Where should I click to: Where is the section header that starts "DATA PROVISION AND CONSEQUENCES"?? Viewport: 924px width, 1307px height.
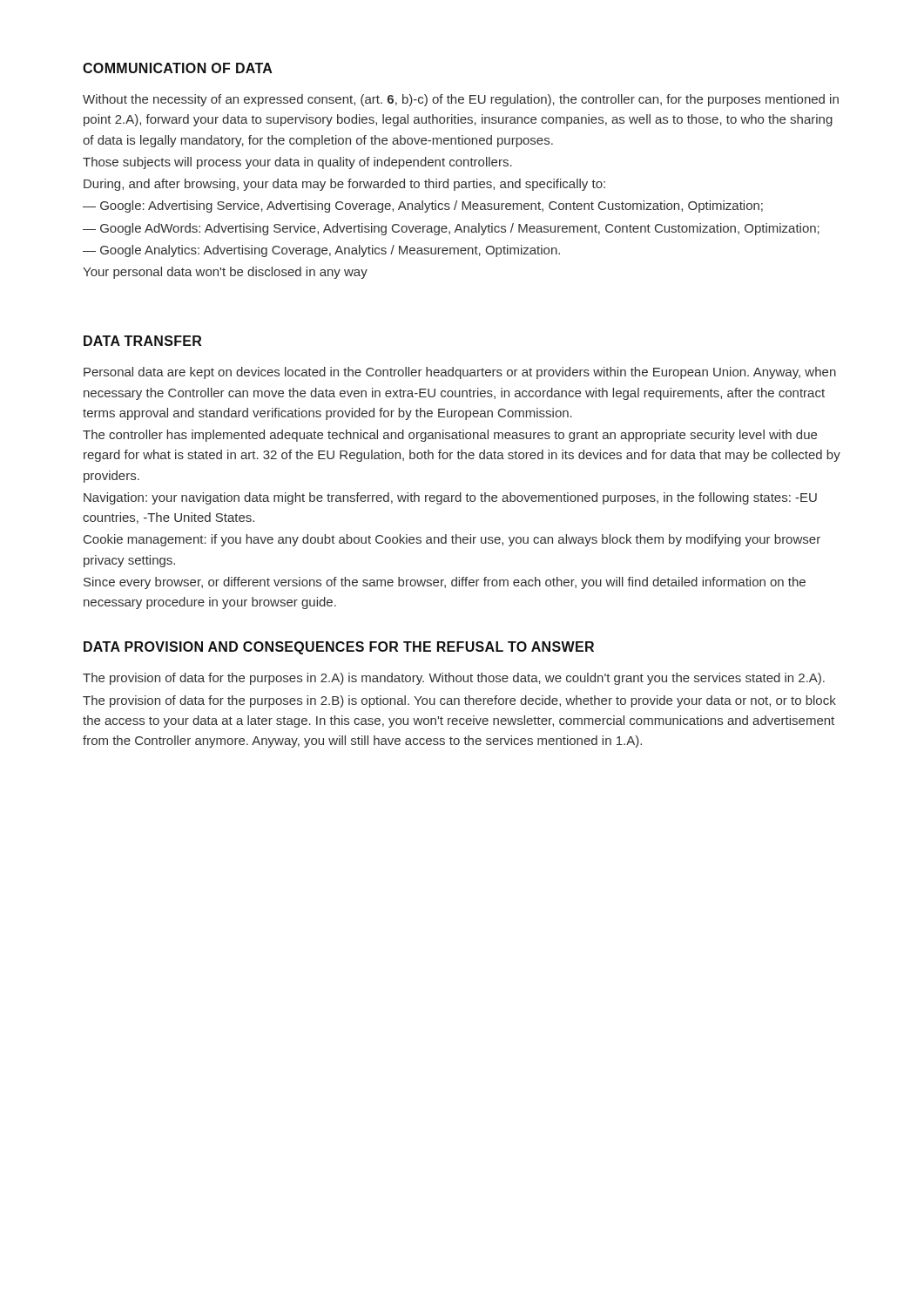tap(339, 647)
